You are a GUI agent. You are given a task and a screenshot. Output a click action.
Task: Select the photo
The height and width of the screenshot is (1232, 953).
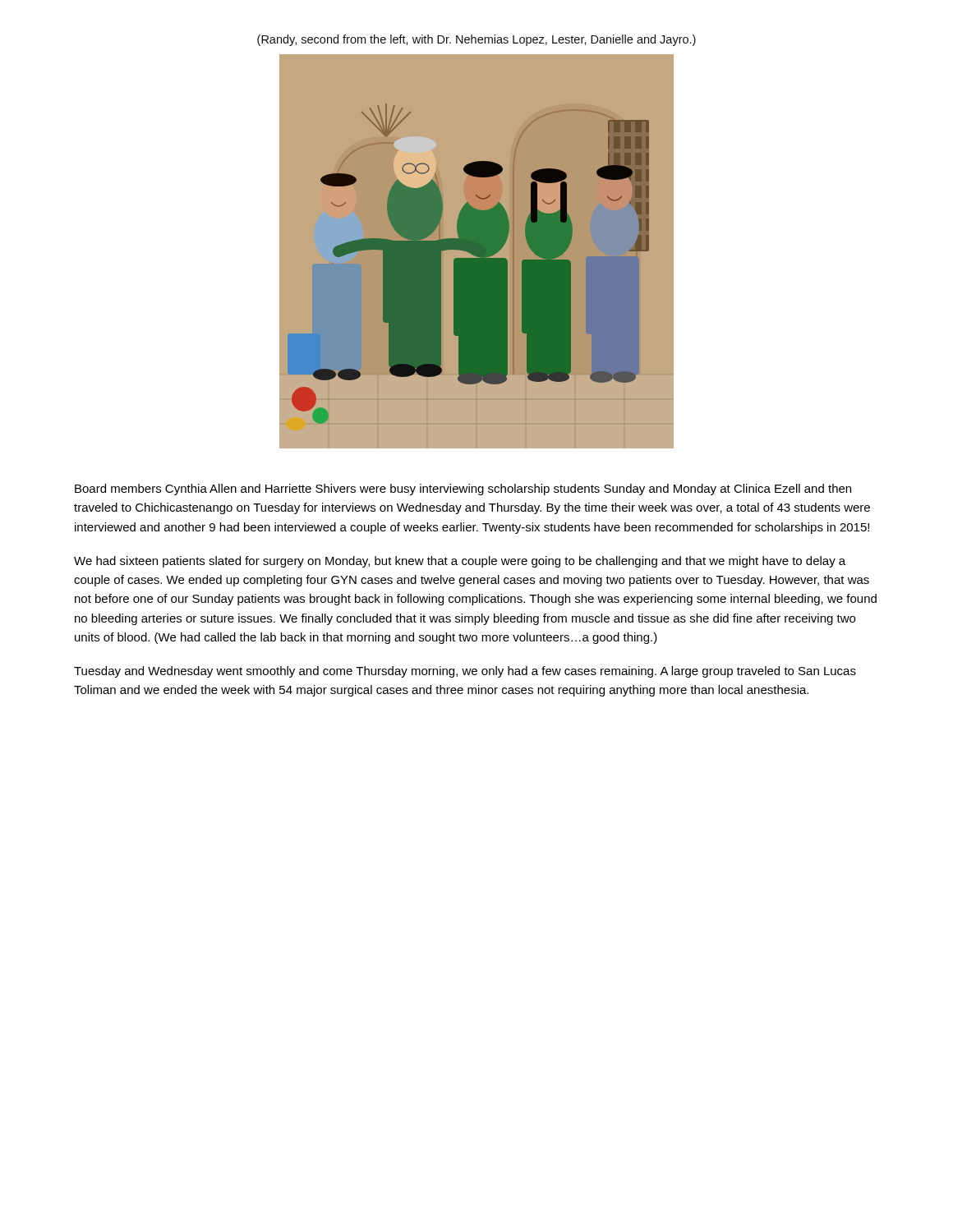point(476,253)
